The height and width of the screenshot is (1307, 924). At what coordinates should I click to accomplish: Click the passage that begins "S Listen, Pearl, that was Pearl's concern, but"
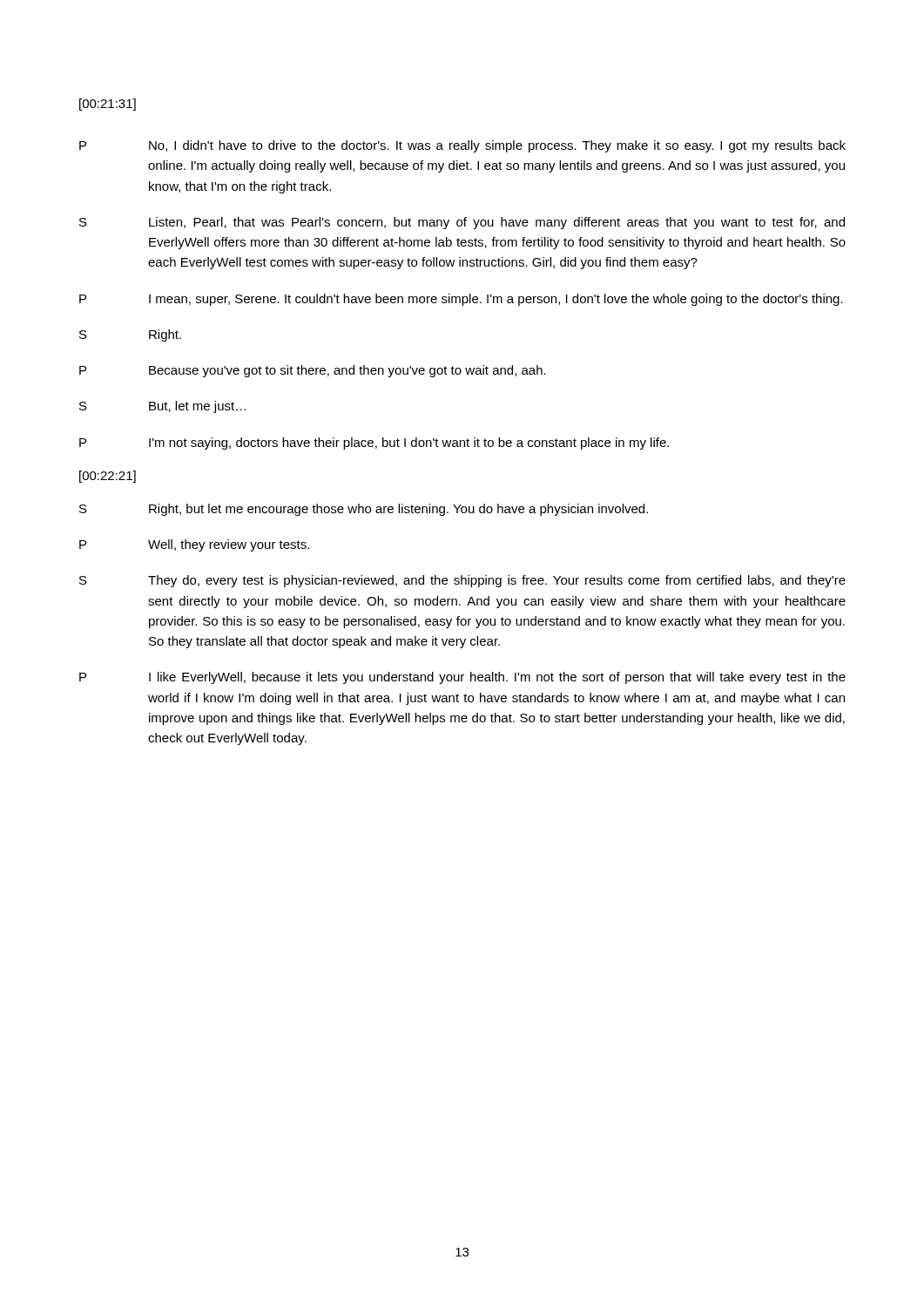click(x=462, y=242)
